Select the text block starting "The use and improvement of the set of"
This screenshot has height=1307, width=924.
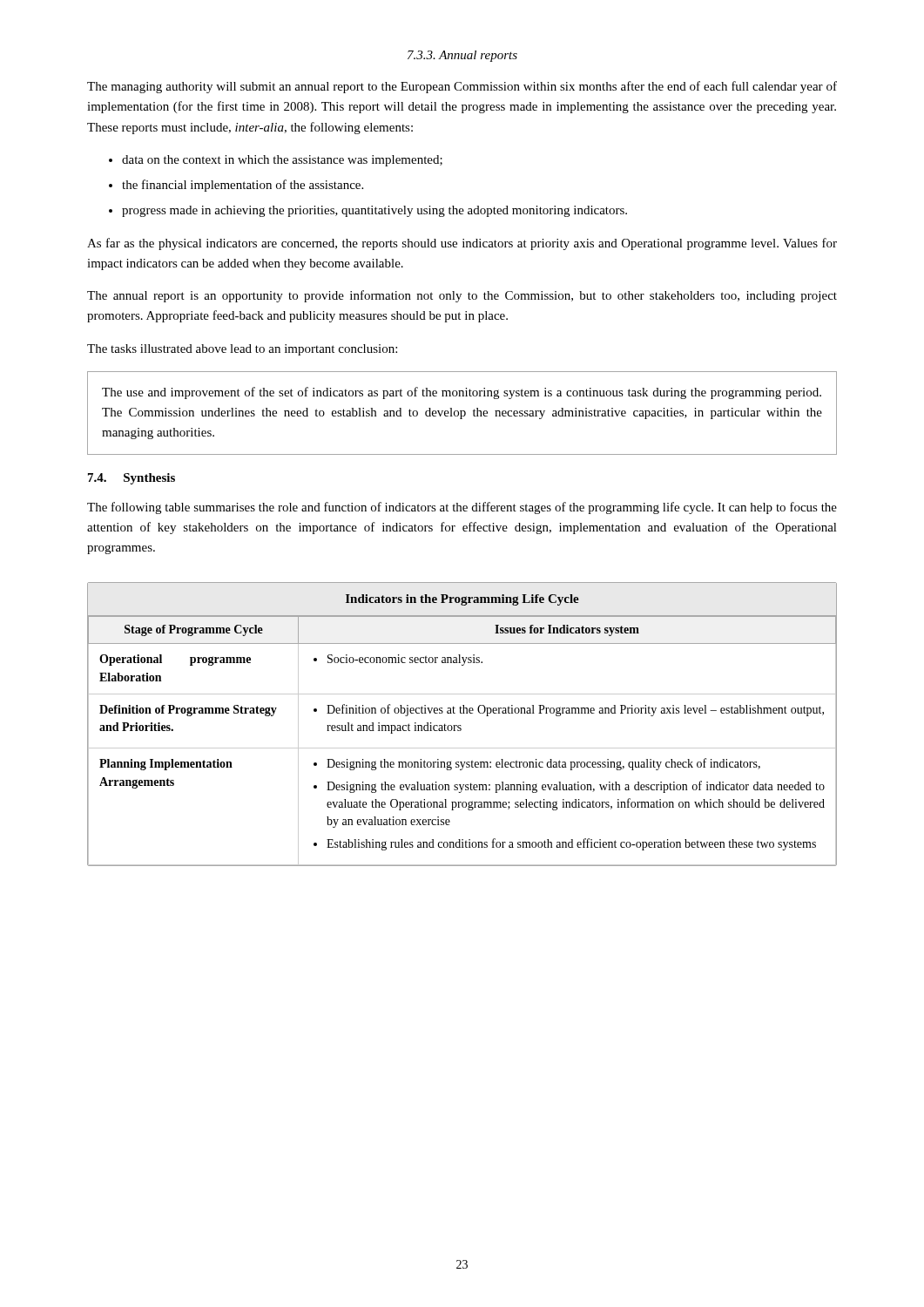[462, 412]
